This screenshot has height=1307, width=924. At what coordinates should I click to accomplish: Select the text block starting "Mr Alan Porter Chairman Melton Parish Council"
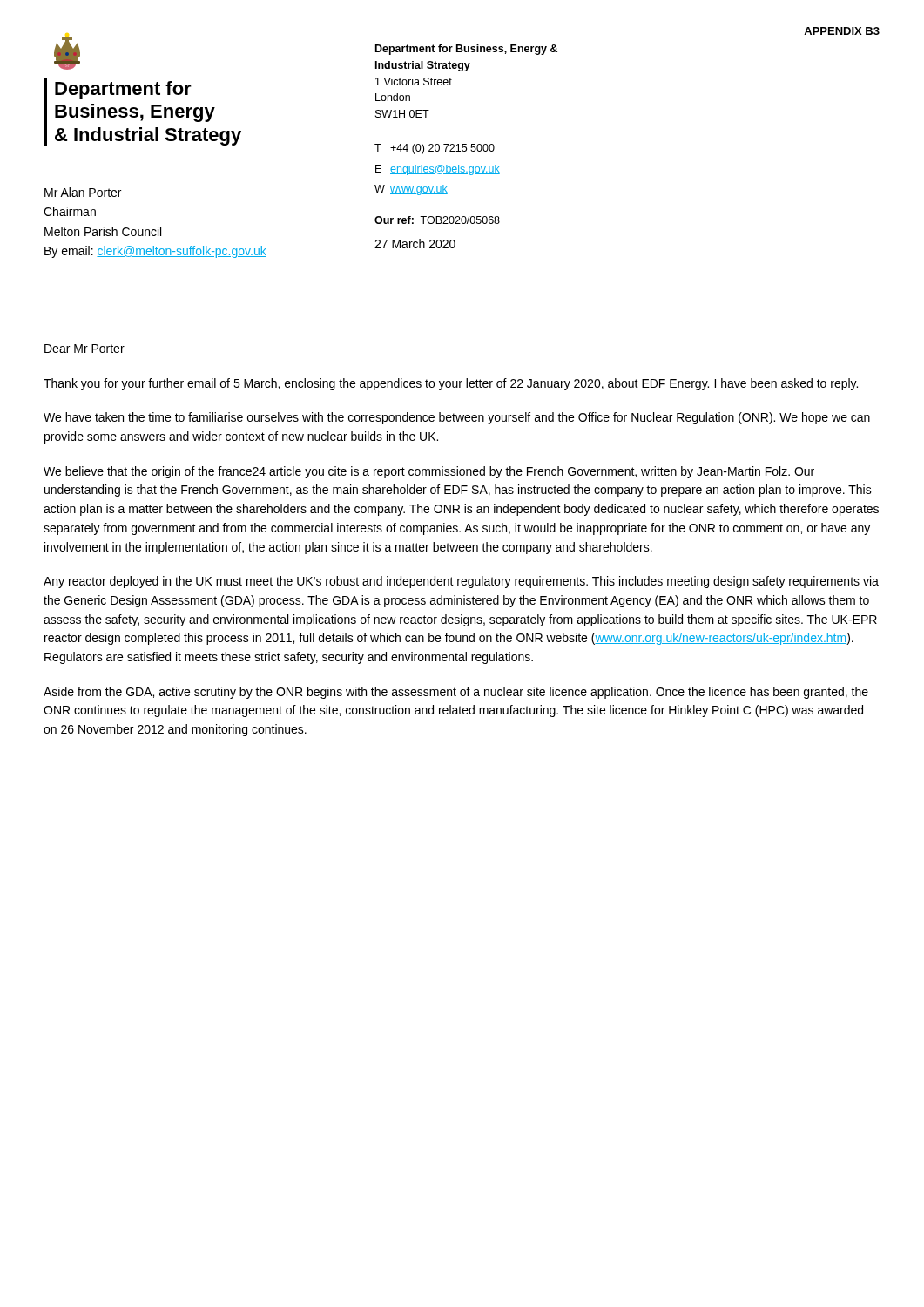[x=155, y=222]
